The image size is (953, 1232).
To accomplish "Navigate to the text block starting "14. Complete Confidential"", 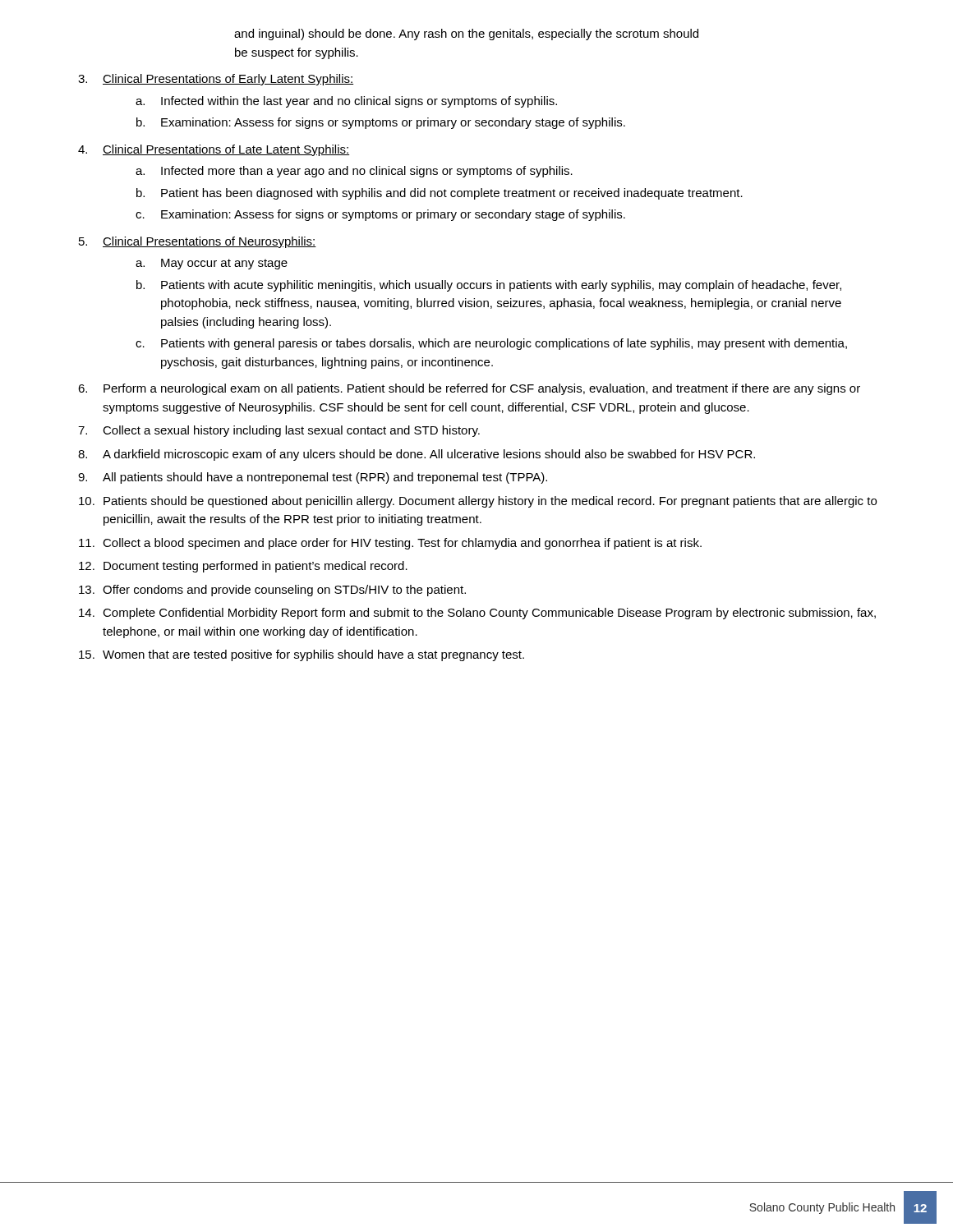I will point(479,622).
